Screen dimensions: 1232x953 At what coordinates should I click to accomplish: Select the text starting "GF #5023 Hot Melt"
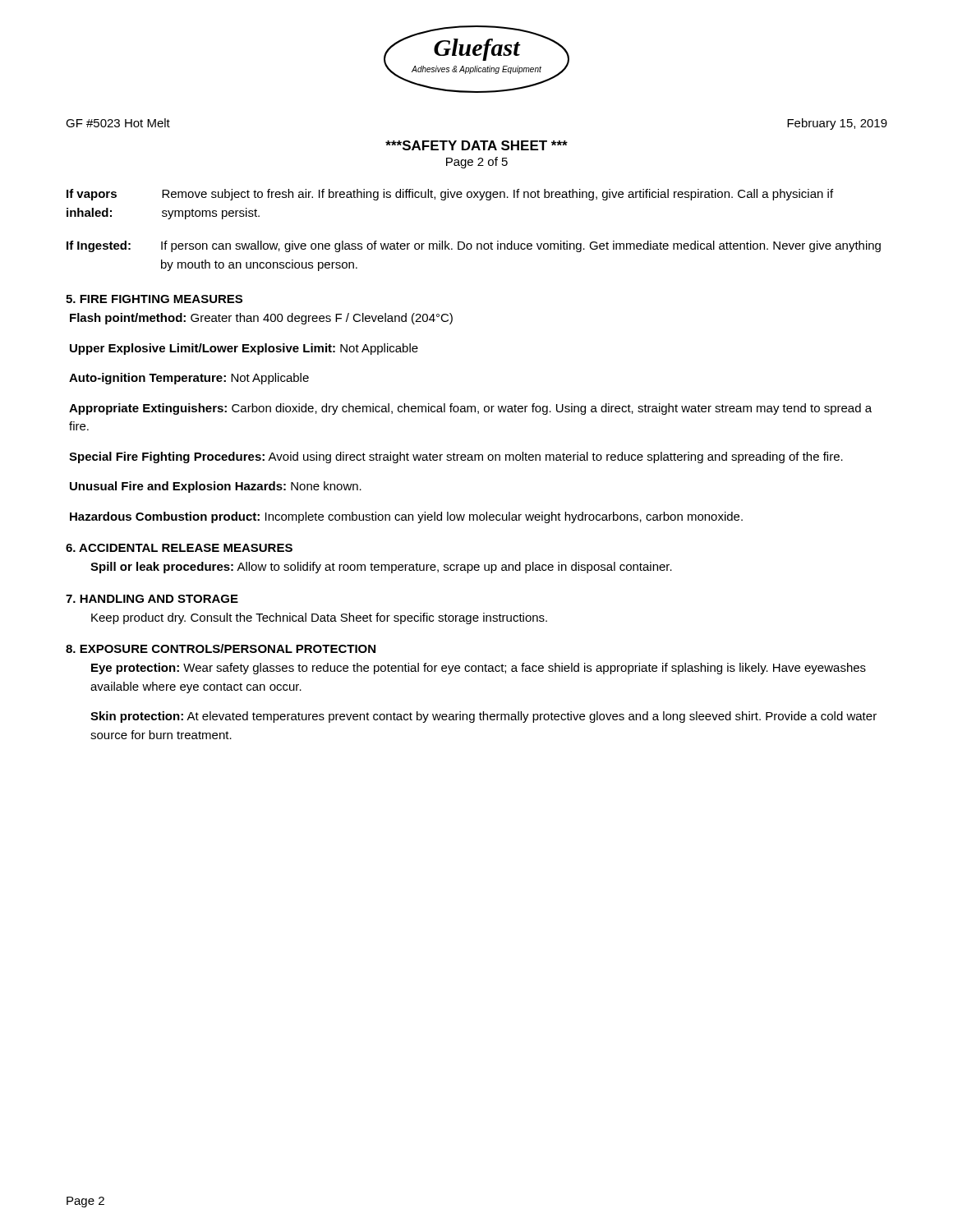click(x=118, y=123)
